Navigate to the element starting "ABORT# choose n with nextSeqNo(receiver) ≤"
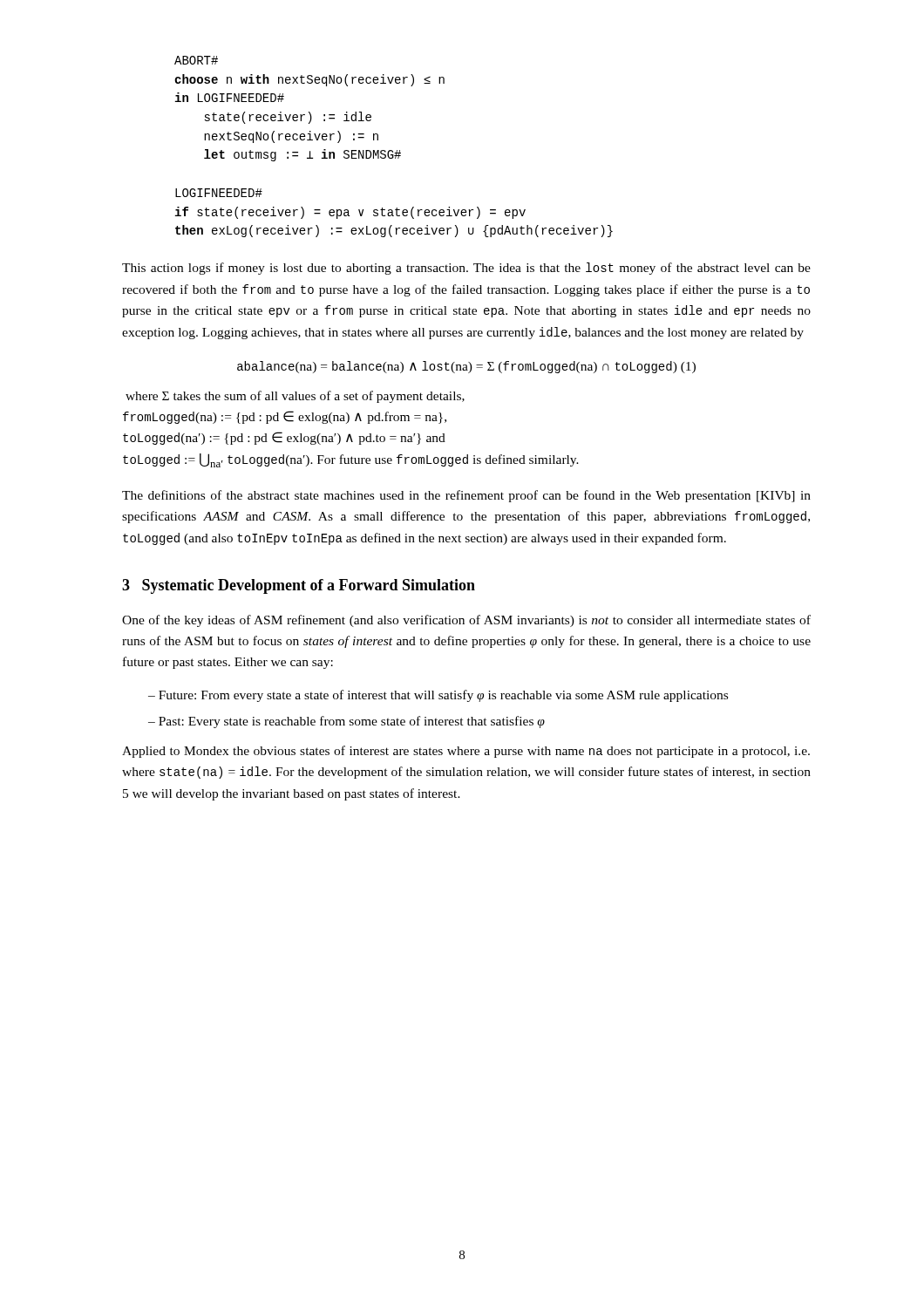Image resolution: width=924 pixels, height=1308 pixels. pyautogui.click(x=394, y=146)
